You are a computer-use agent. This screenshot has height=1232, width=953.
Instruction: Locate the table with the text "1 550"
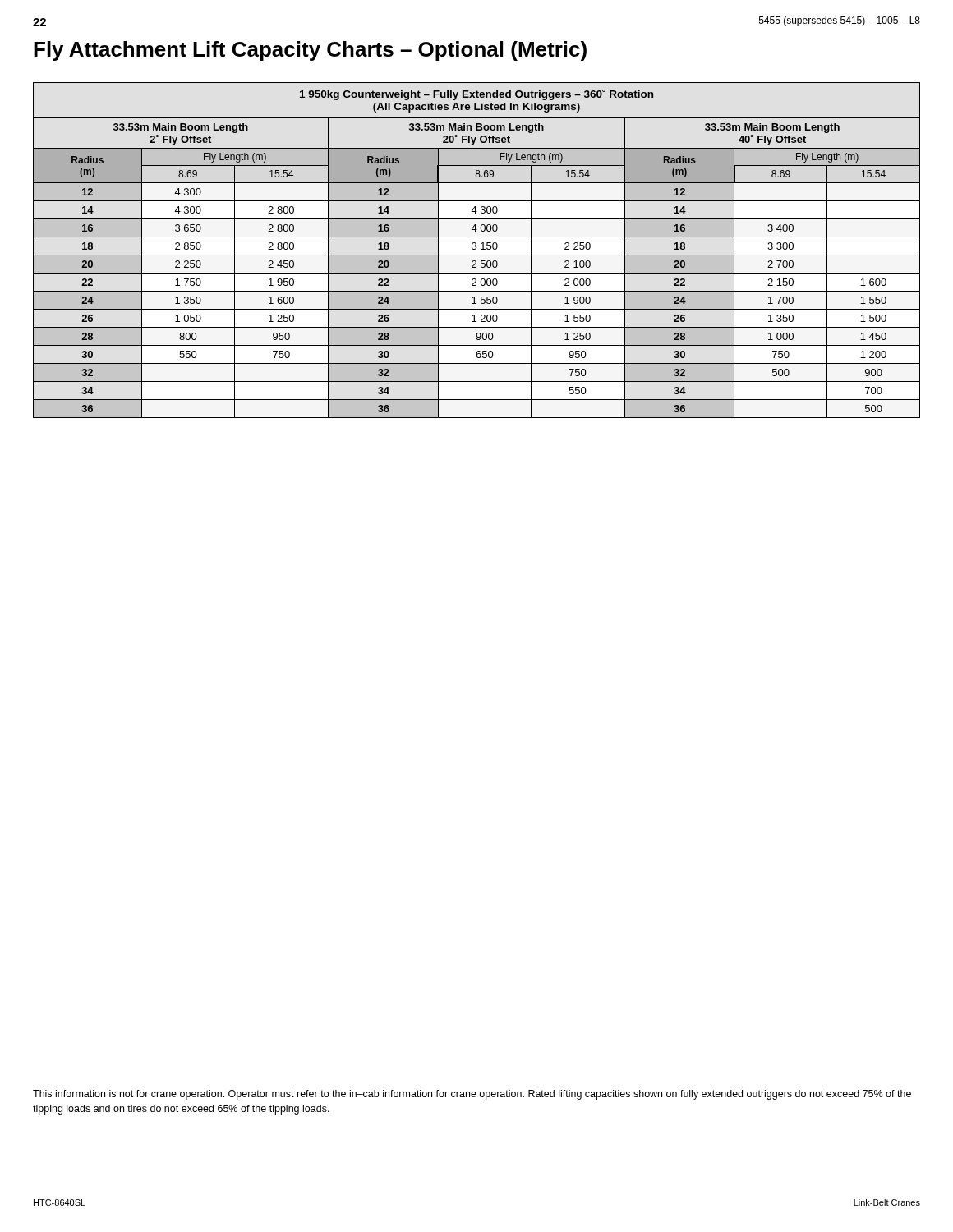[x=476, y=250]
